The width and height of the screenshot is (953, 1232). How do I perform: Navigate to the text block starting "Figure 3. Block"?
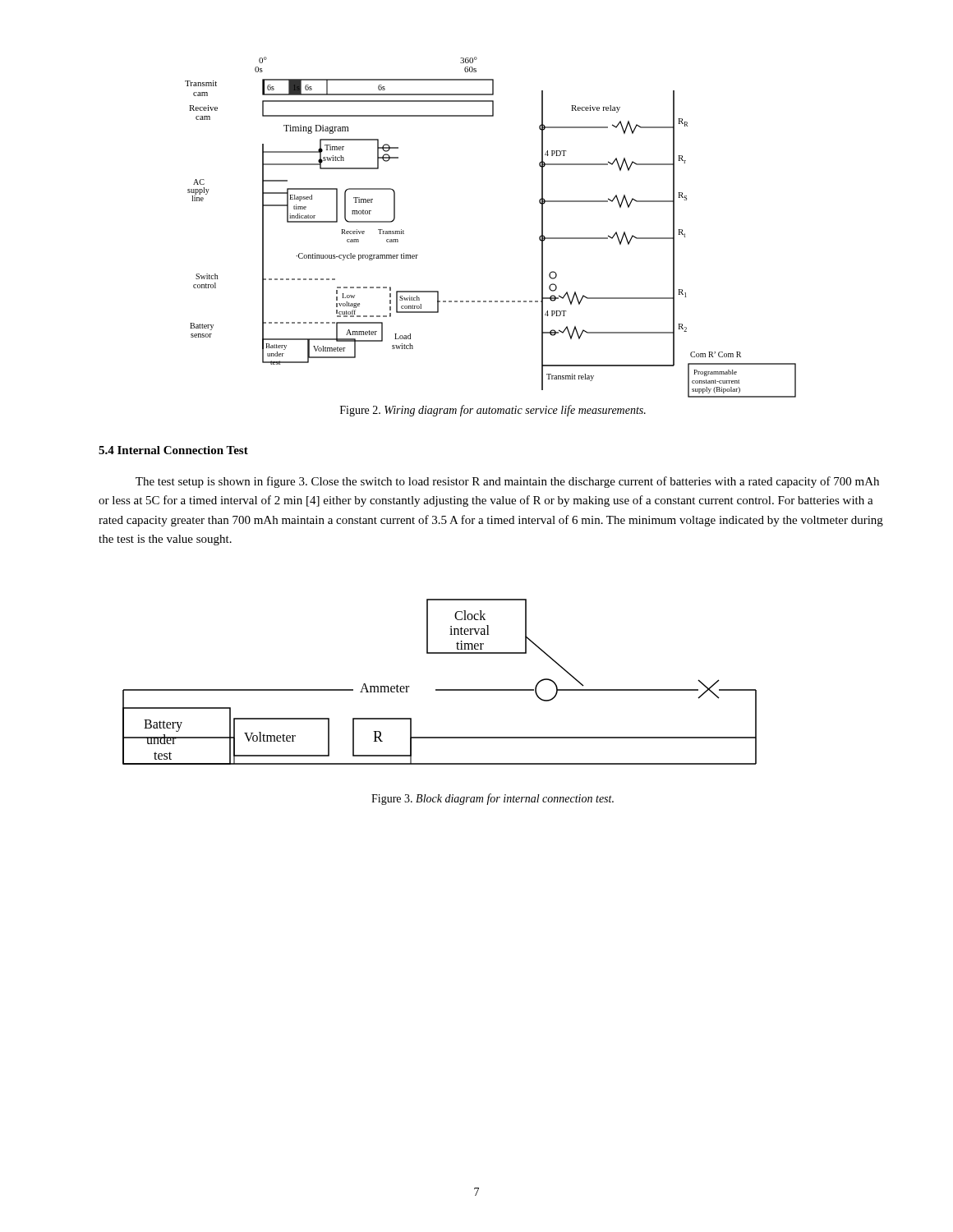point(493,799)
